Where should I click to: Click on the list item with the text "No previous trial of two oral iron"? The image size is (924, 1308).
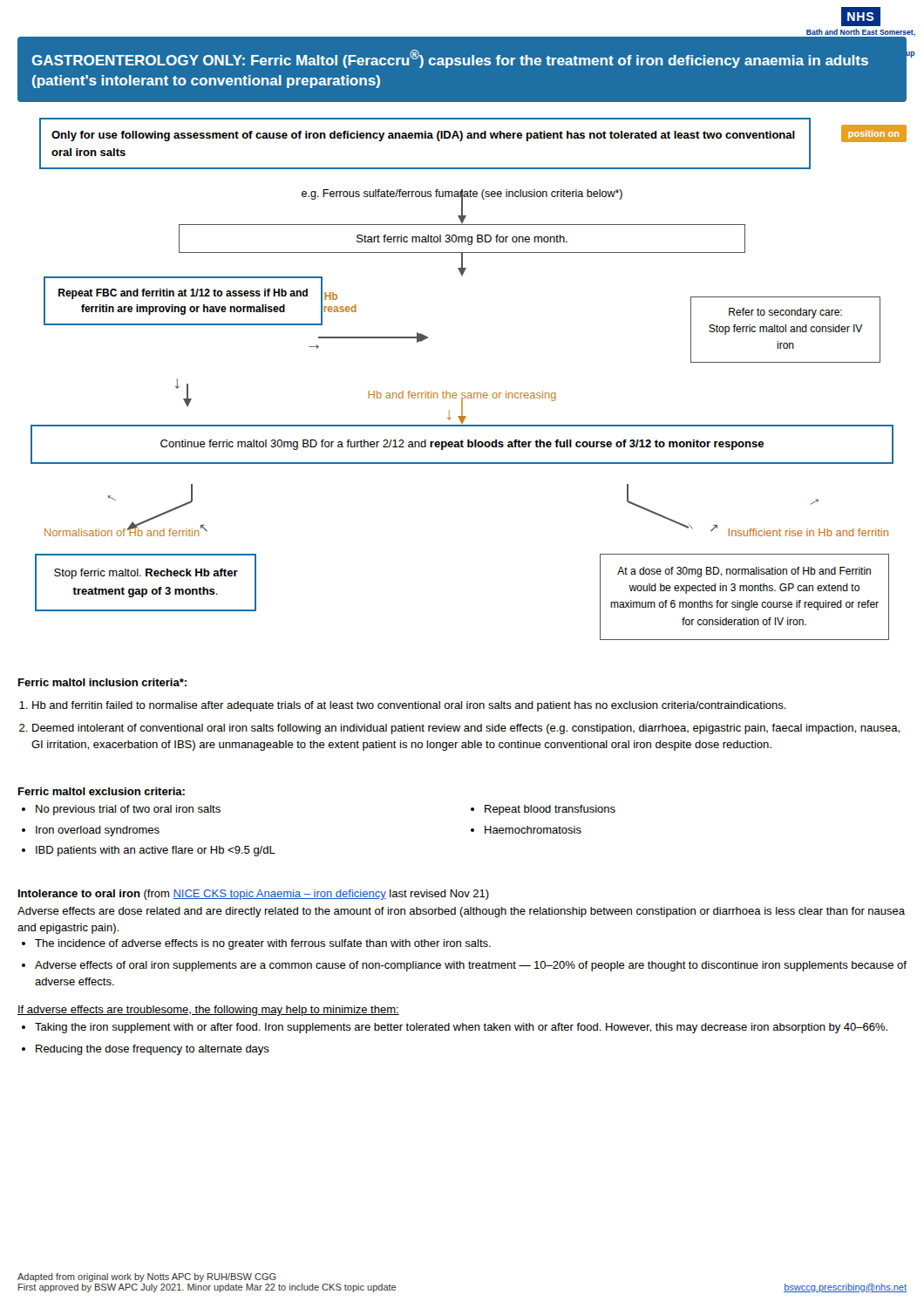click(462, 831)
